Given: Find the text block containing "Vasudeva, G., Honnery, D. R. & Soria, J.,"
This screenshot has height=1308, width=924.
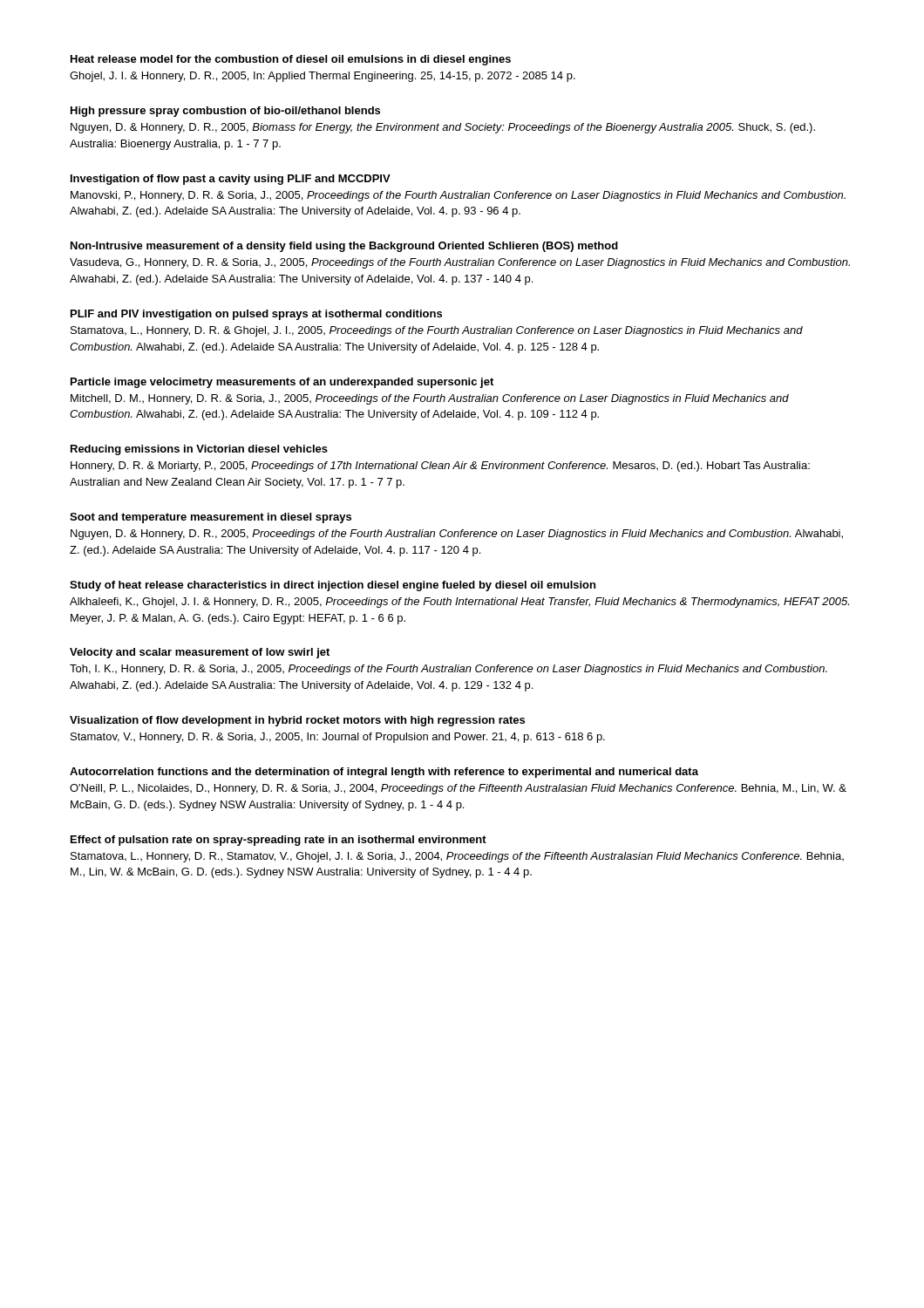Looking at the screenshot, I should coord(460,270).
